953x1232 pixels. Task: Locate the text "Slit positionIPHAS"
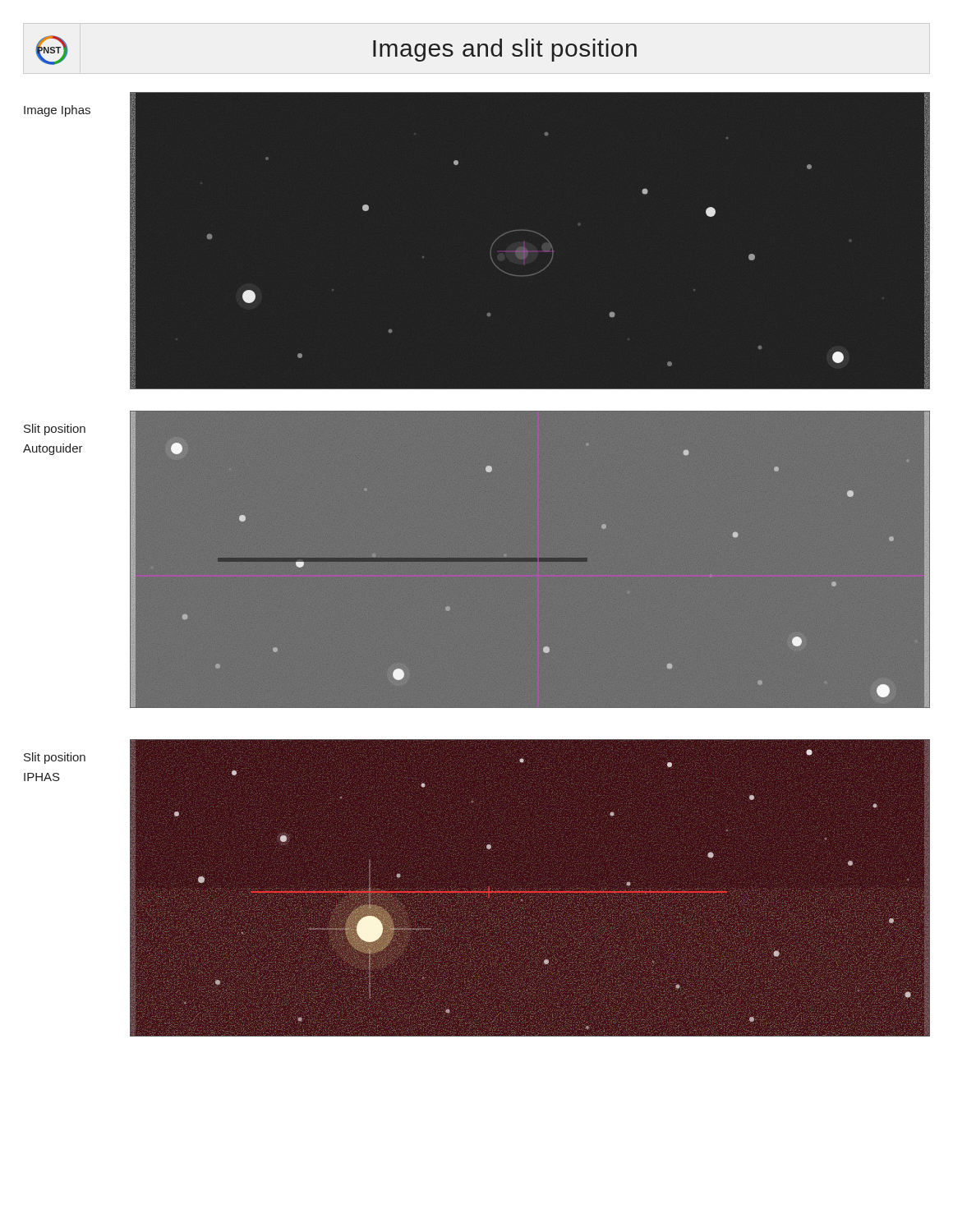[55, 767]
